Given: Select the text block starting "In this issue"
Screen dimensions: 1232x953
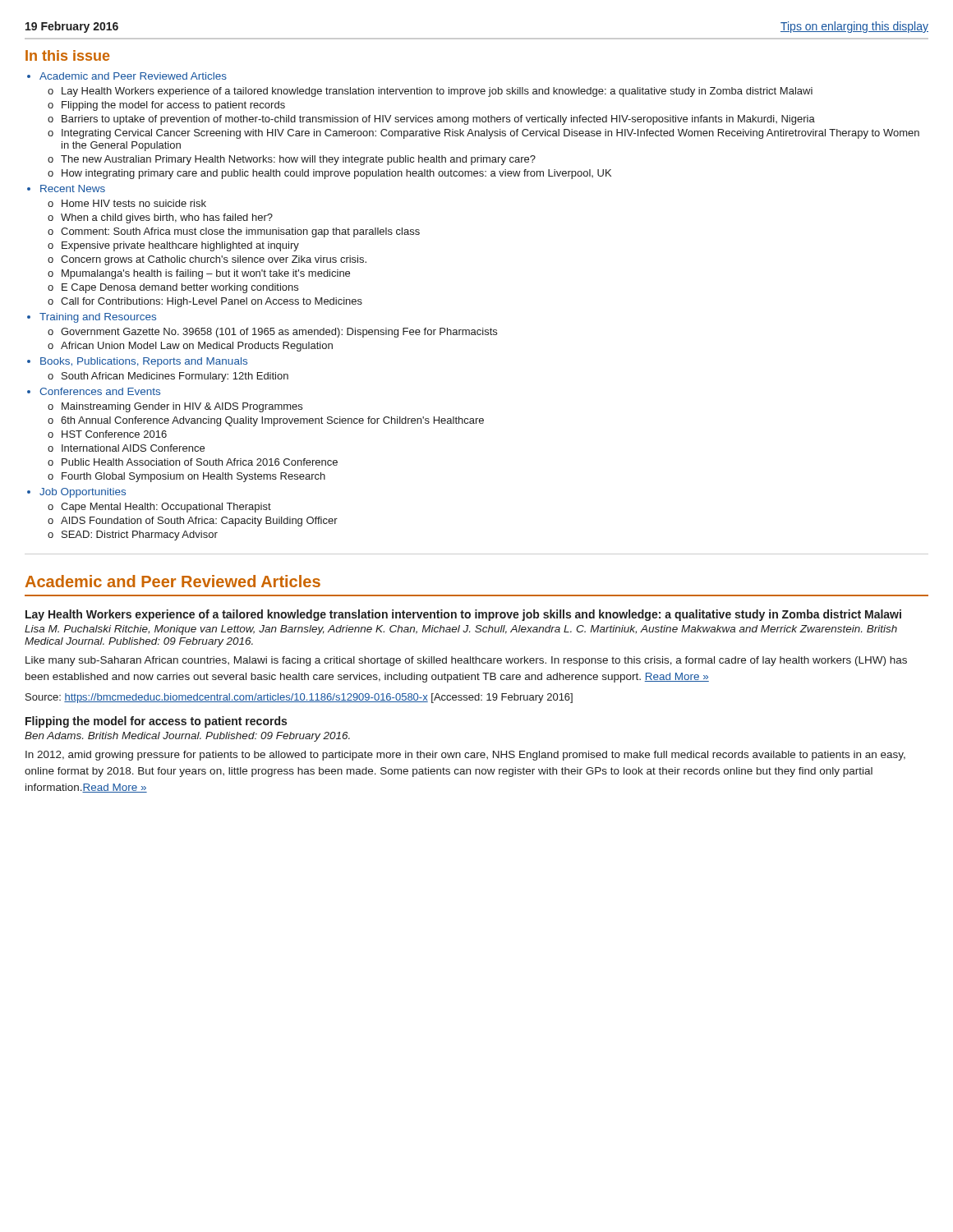Looking at the screenshot, I should pos(67,56).
